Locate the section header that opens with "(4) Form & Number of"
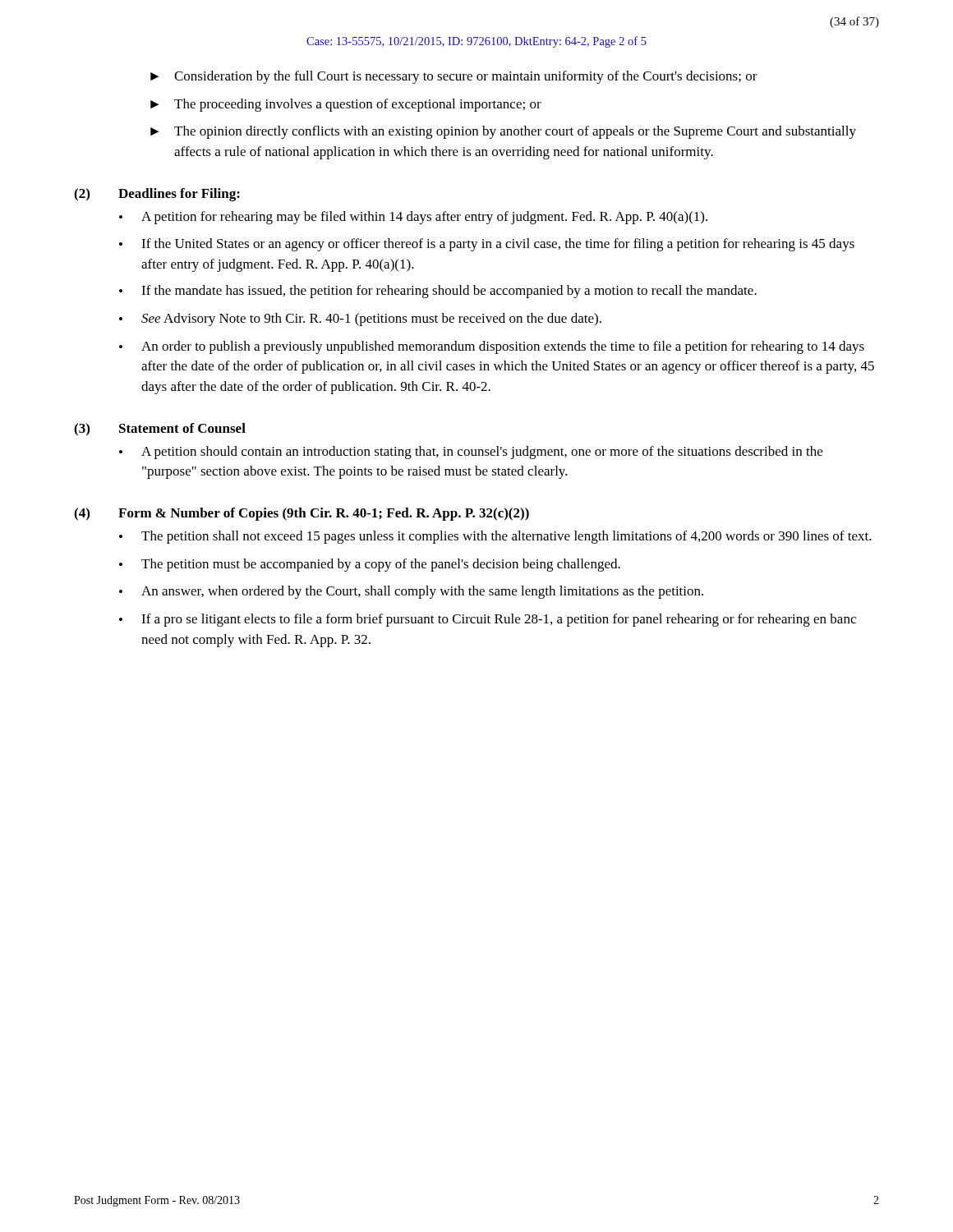 302,513
